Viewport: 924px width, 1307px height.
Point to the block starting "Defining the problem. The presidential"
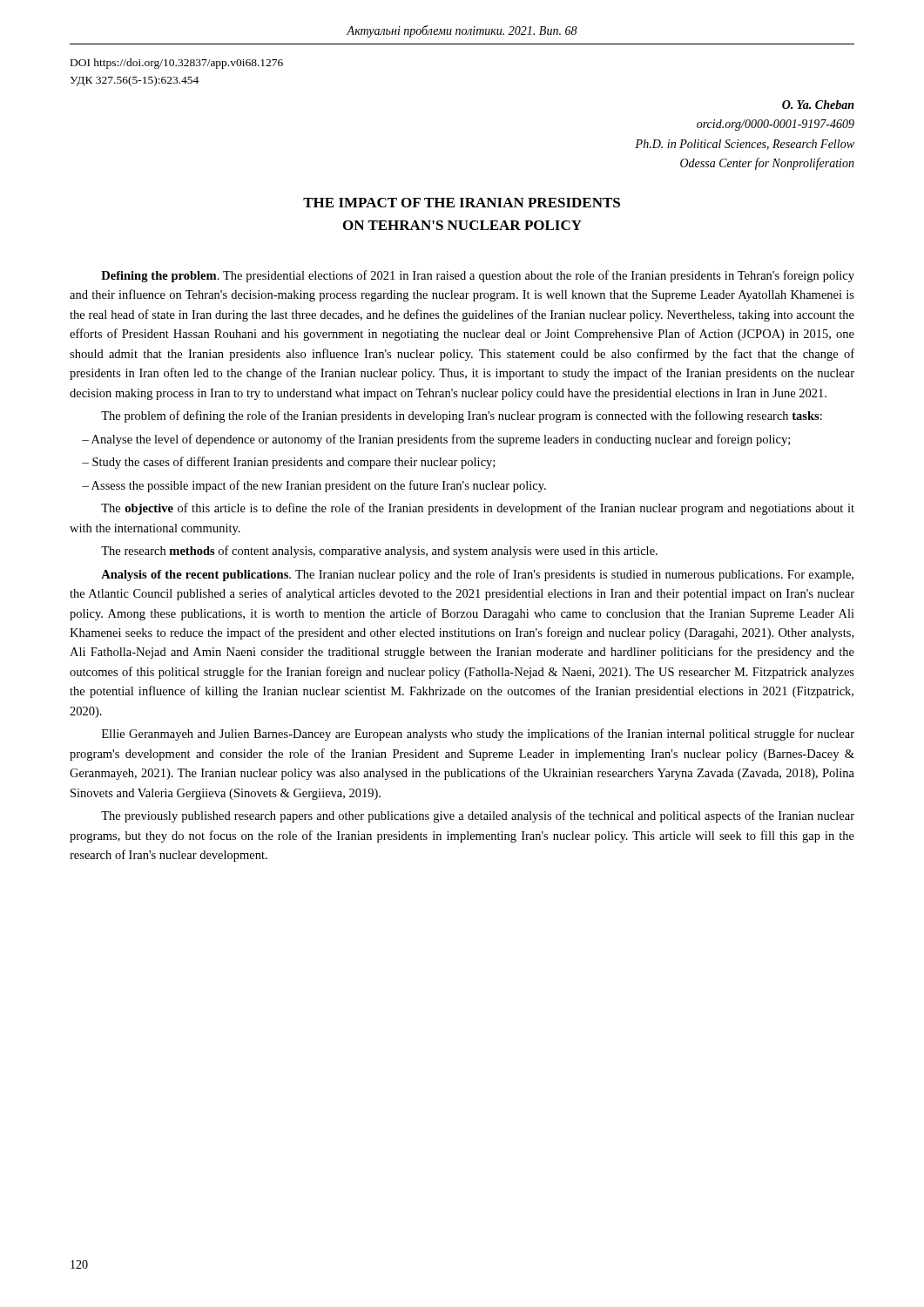(462, 334)
